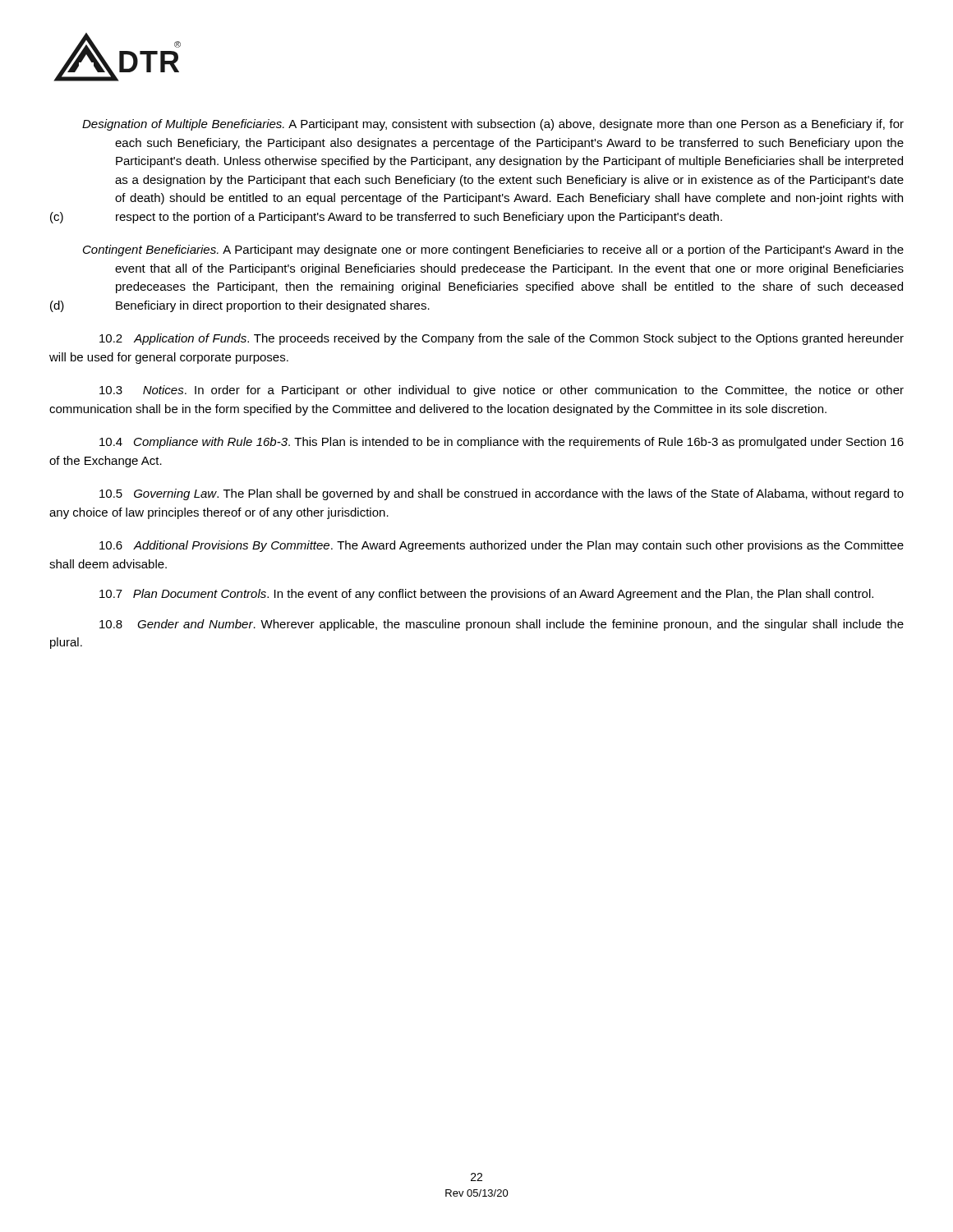Find the text block containing "5 Governing Law. The Plan"
This screenshot has height=1232, width=953.
click(476, 502)
